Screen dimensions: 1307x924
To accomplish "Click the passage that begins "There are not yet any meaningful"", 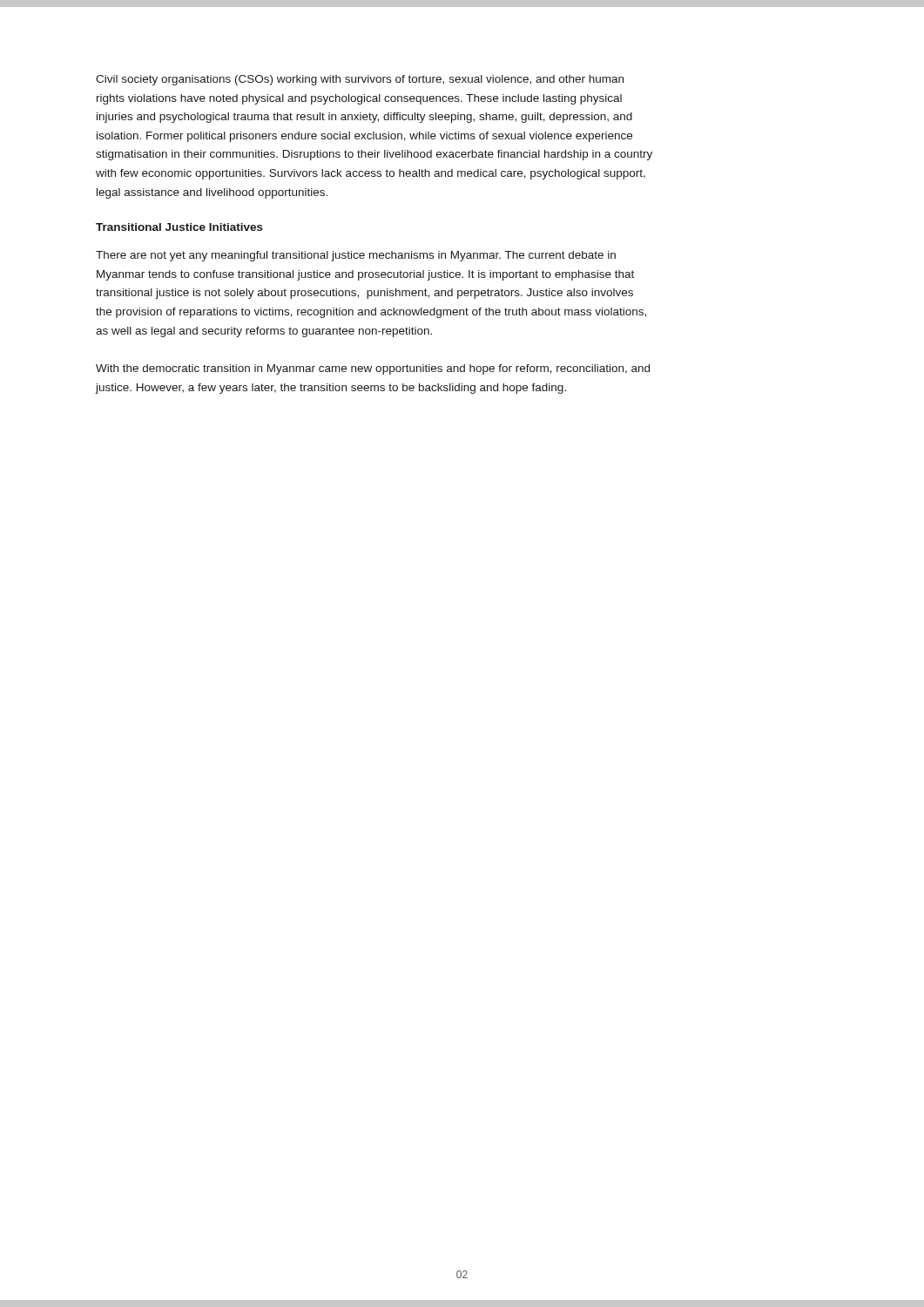I will [x=372, y=293].
